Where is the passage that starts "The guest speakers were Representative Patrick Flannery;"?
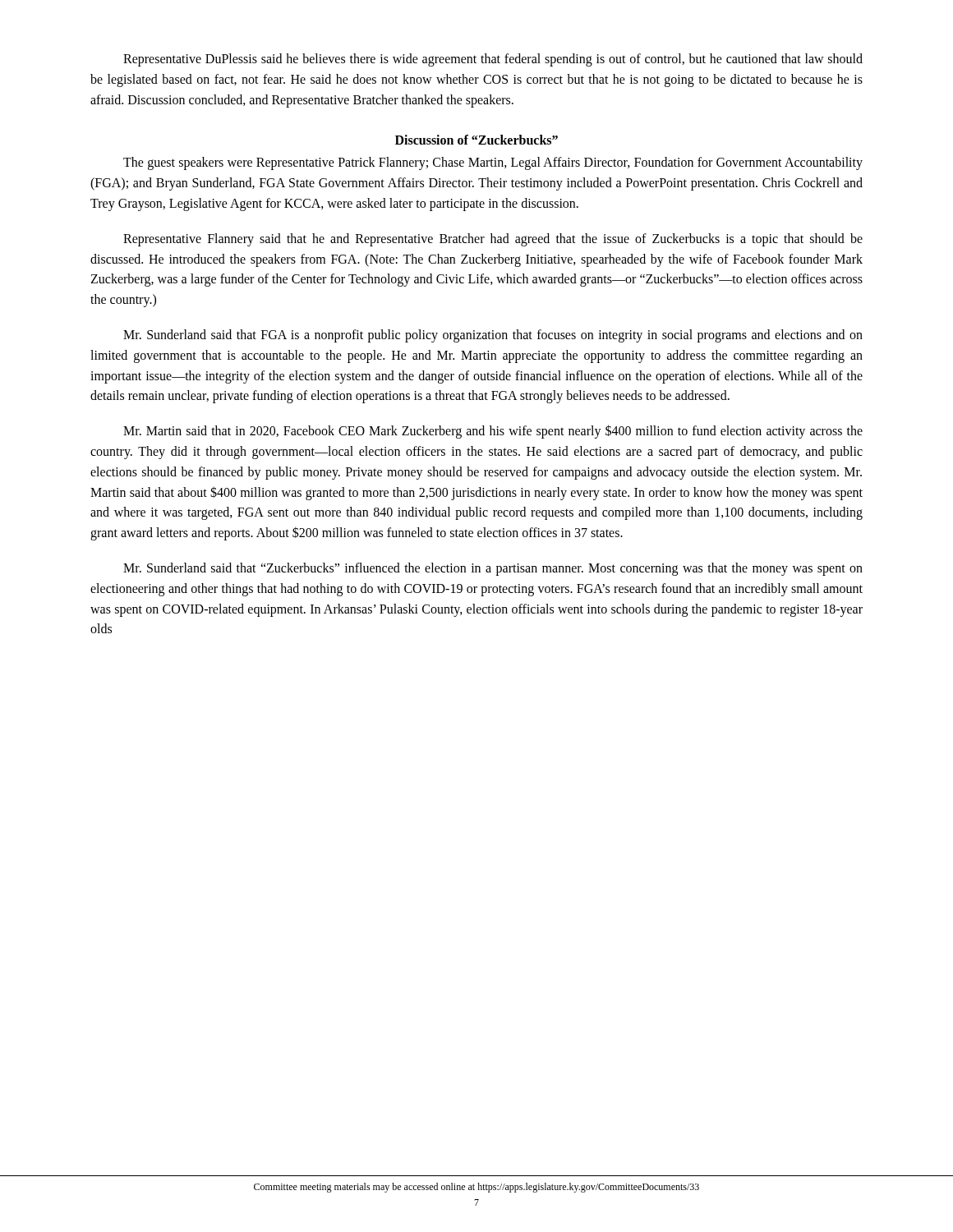This screenshot has width=953, height=1232. [x=476, y=183]
